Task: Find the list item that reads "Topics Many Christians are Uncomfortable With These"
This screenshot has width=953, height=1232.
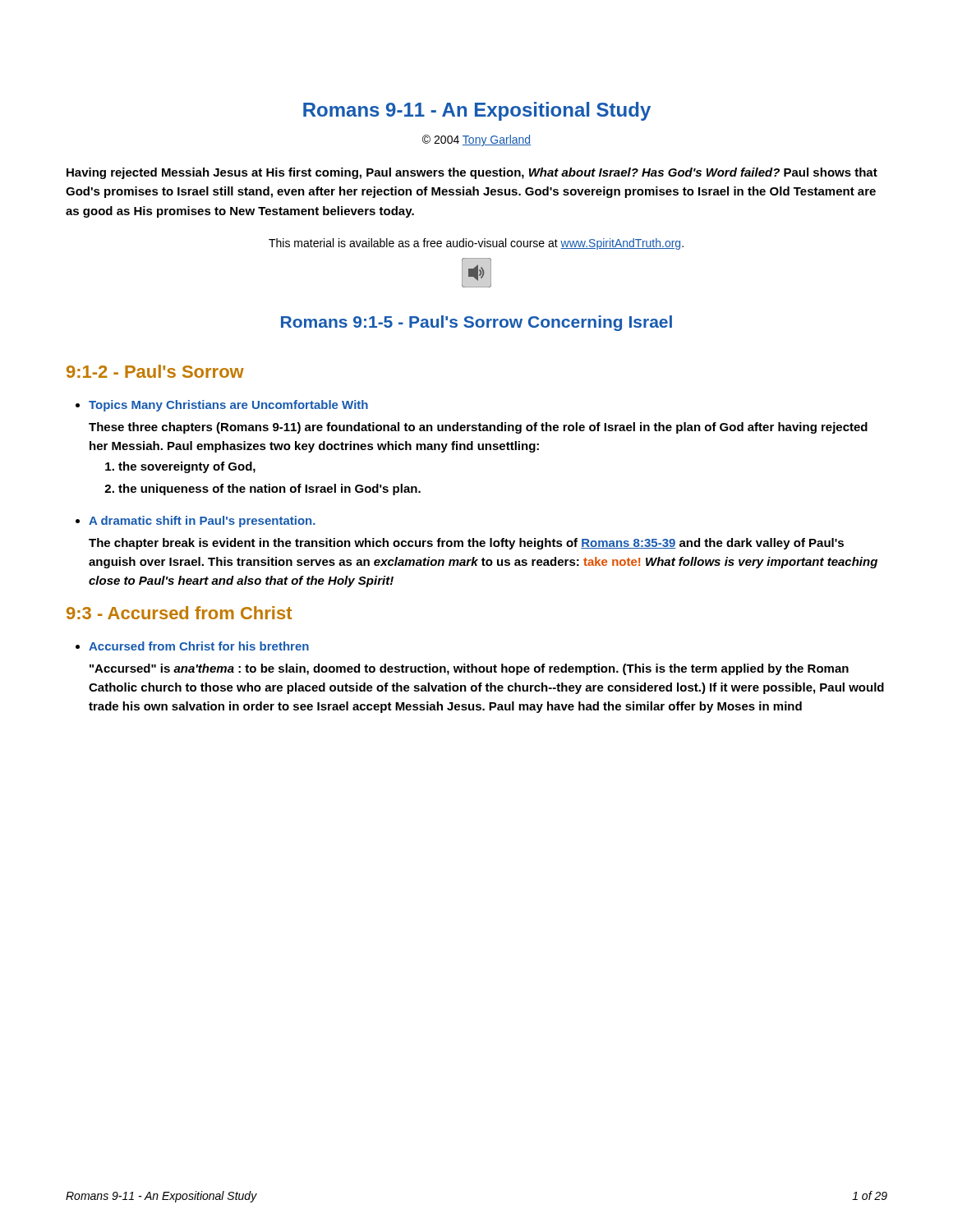Action: (488, 447)
